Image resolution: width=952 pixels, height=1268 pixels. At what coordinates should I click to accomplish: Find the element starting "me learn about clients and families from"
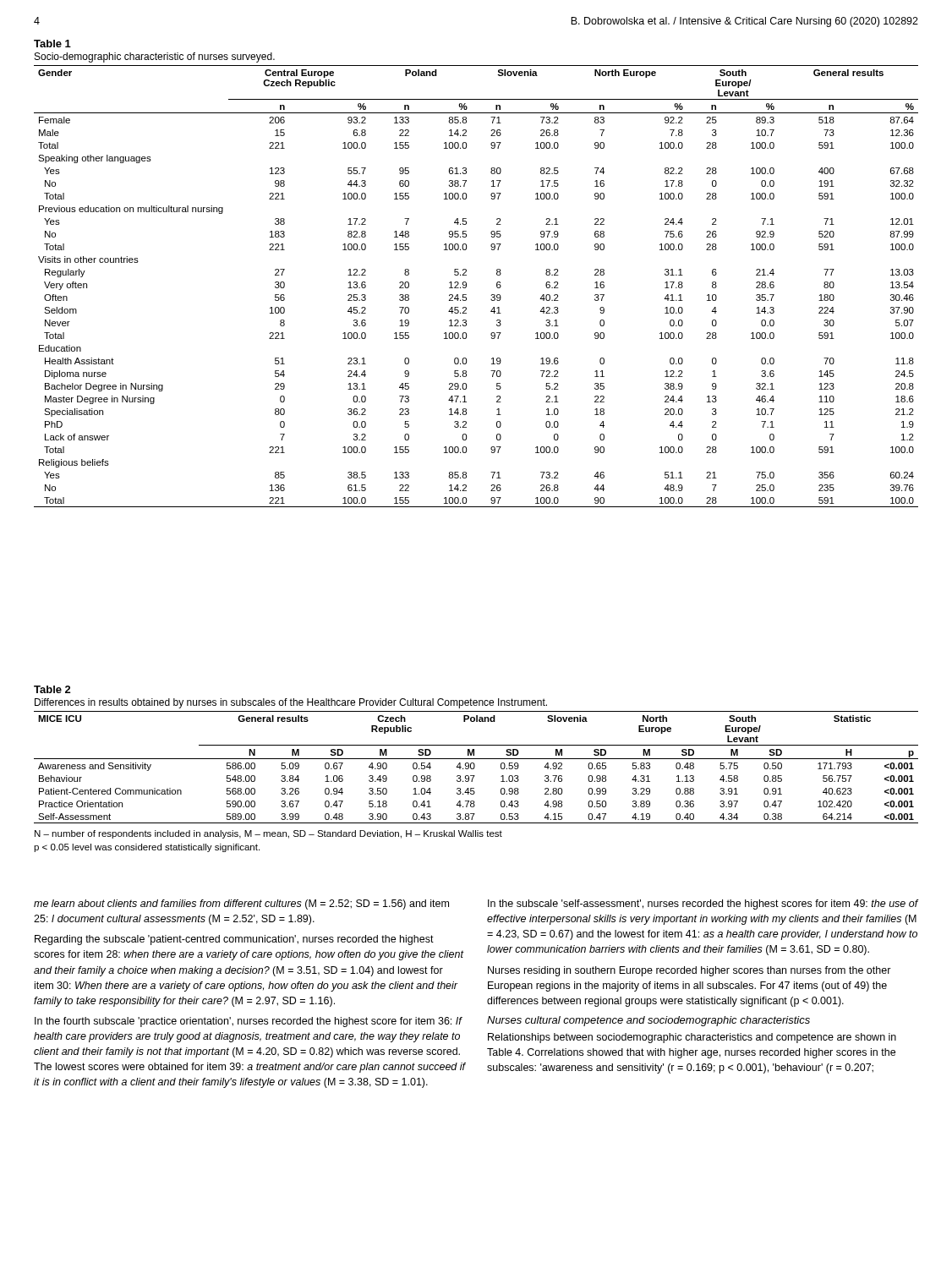pos(249,993)
